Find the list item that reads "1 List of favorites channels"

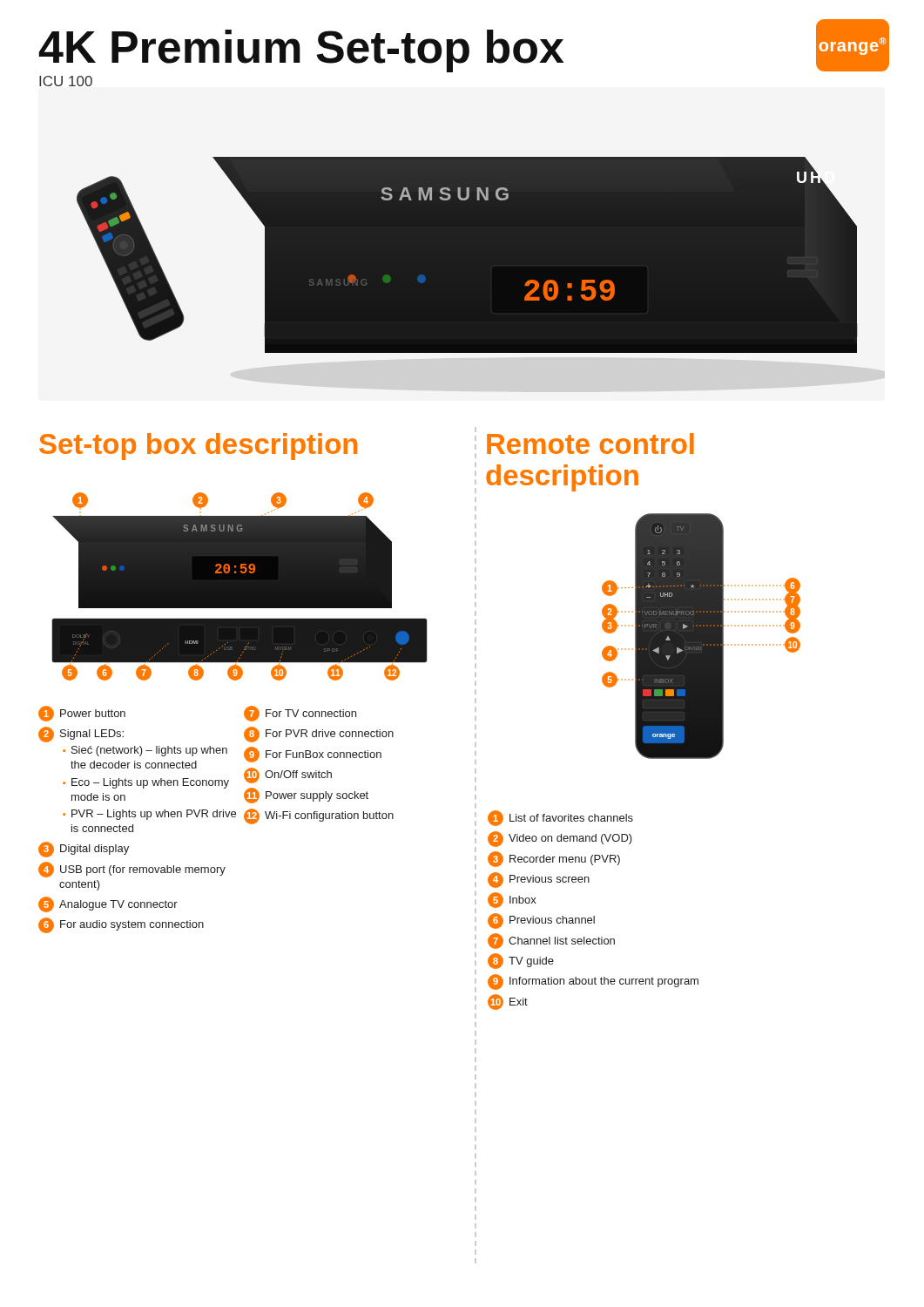(560, 818)
